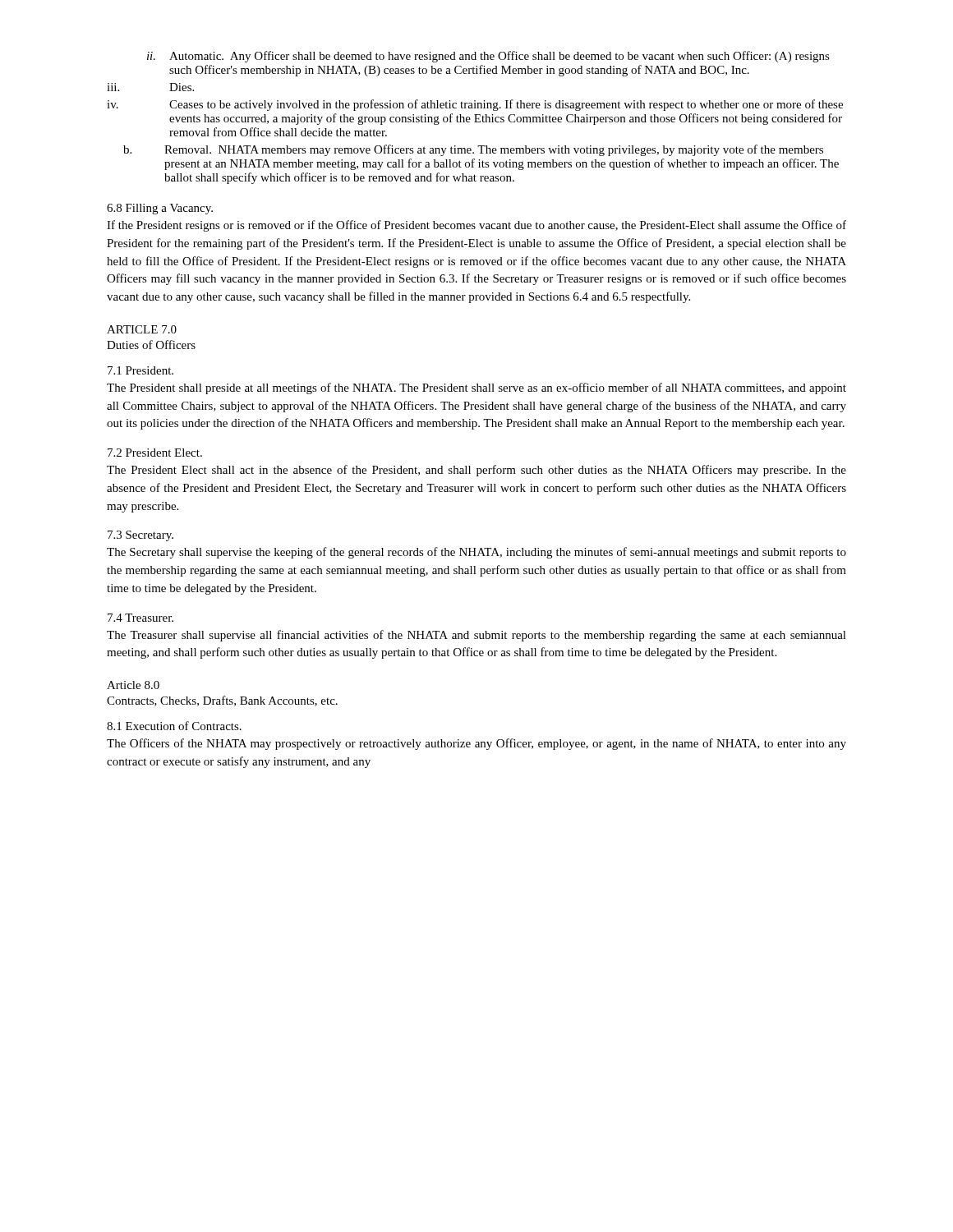Viewport: 953px width, 1232px height.
Task: Click on the list item that says "b. Removal. NHATA members may remove Officers"
Action: (x=485, y=164)
